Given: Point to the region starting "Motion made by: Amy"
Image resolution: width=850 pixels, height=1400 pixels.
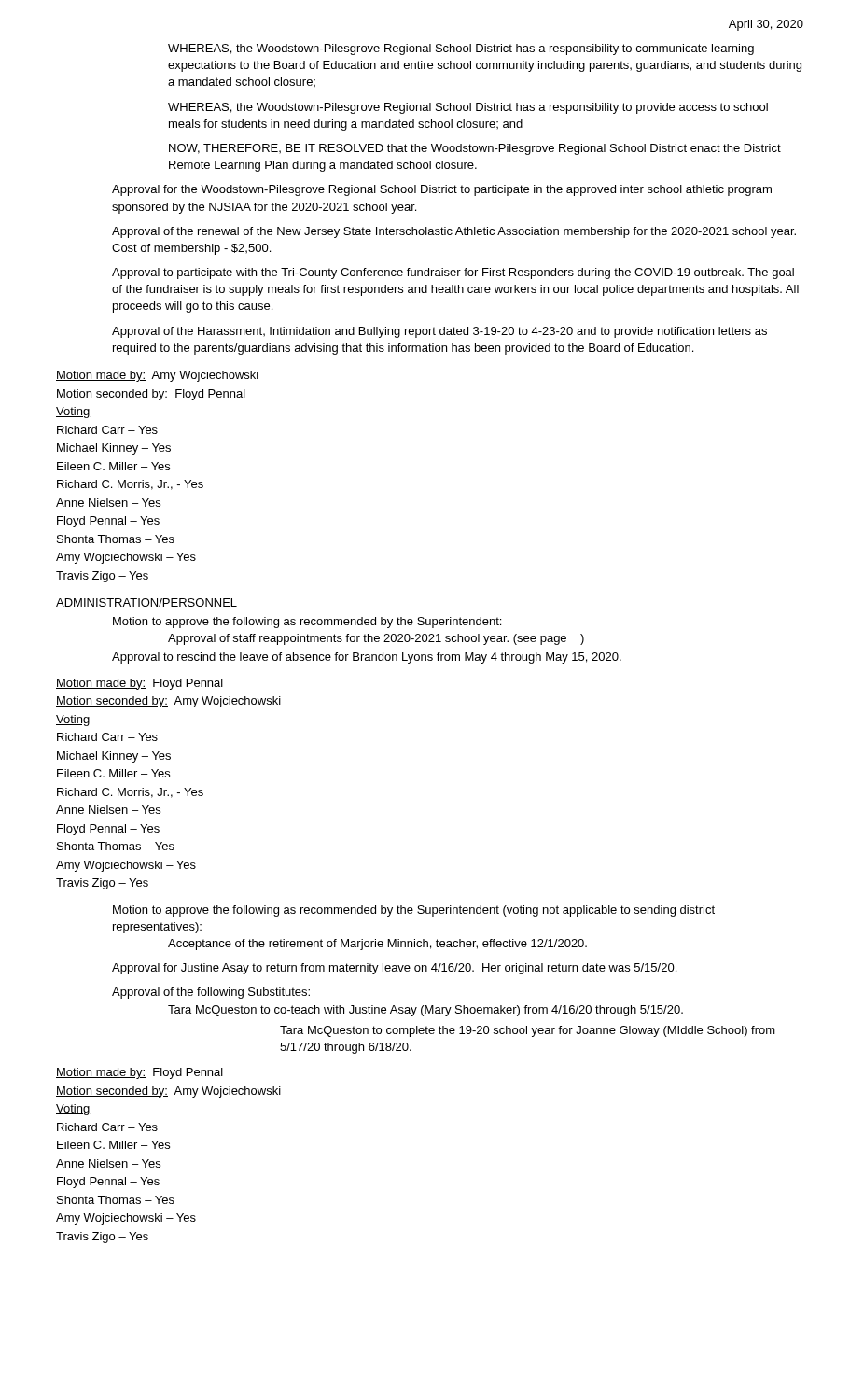Looking at the screenshot, I should point(157,475).
